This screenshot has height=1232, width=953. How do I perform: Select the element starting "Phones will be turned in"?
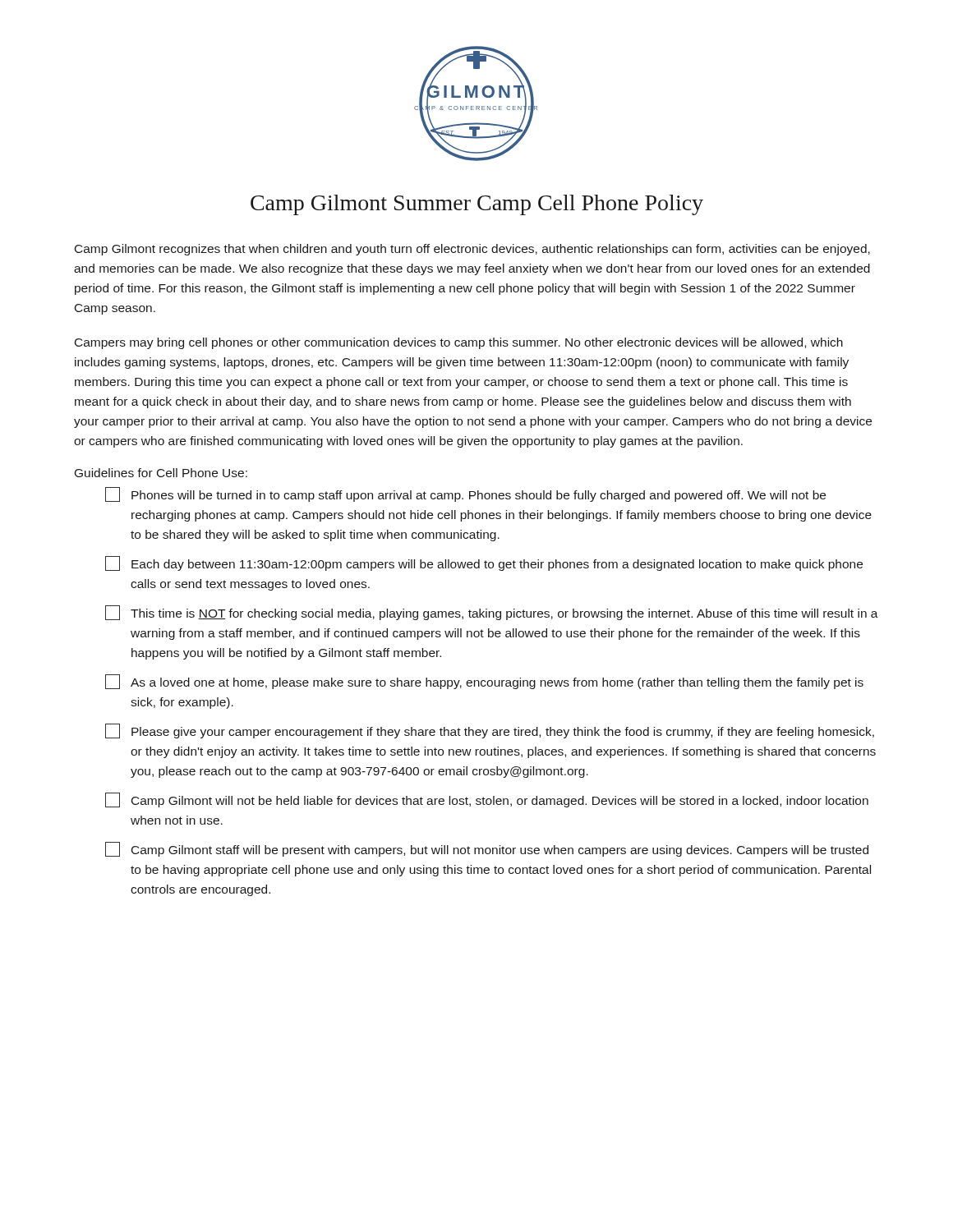coord(492,515)
